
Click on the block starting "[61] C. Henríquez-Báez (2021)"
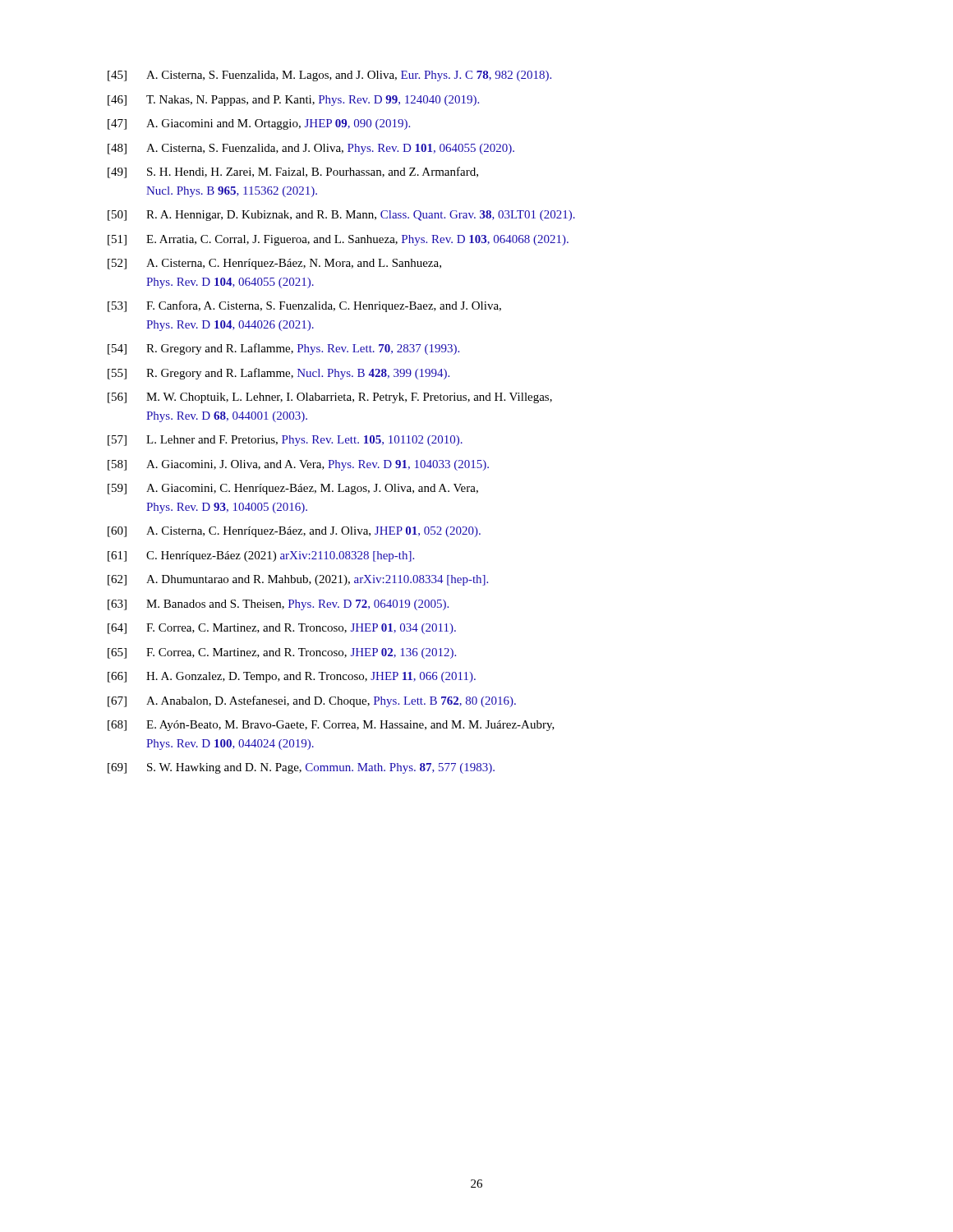261,556
